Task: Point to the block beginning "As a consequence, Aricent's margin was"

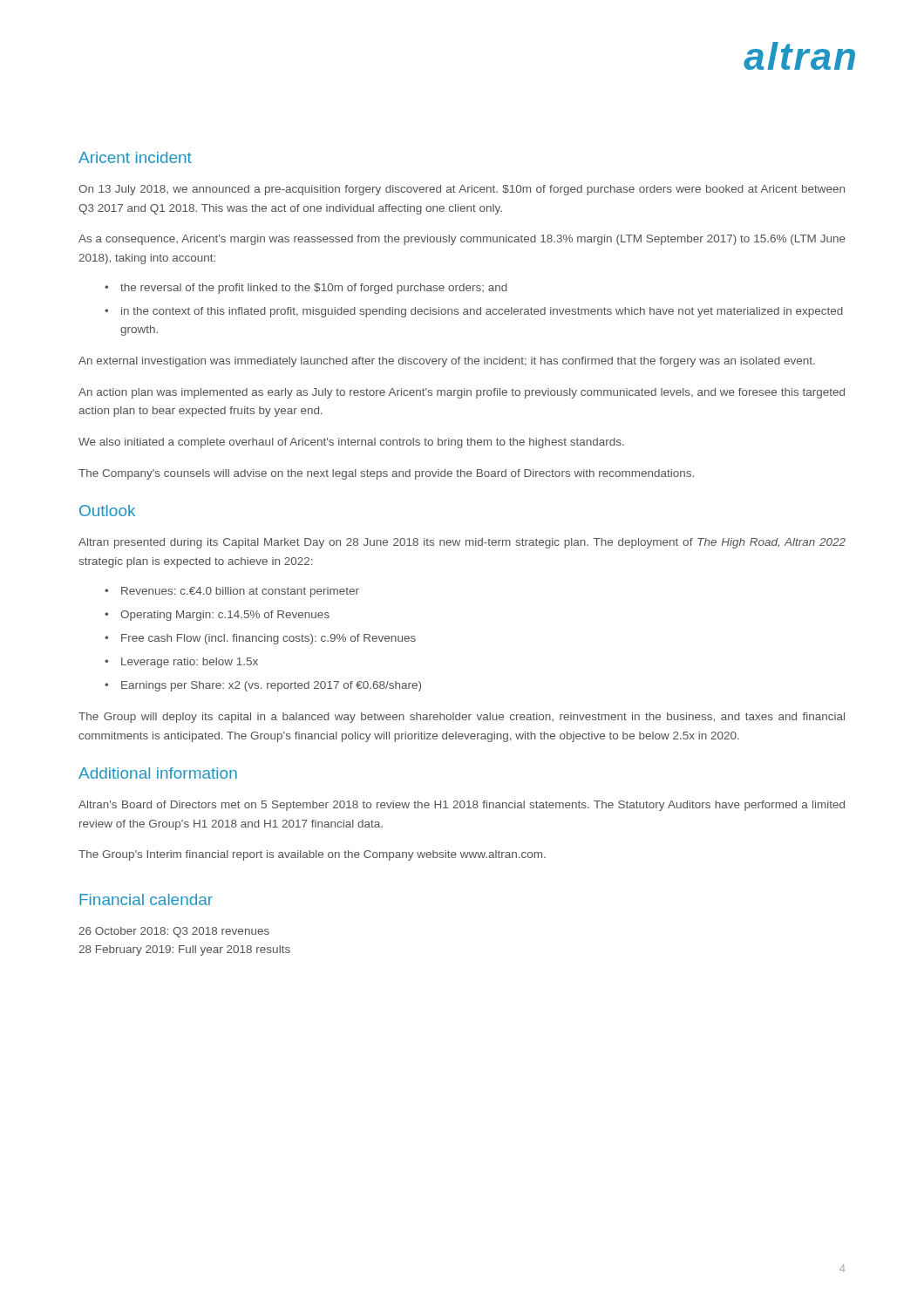Action: click(462, 248)
